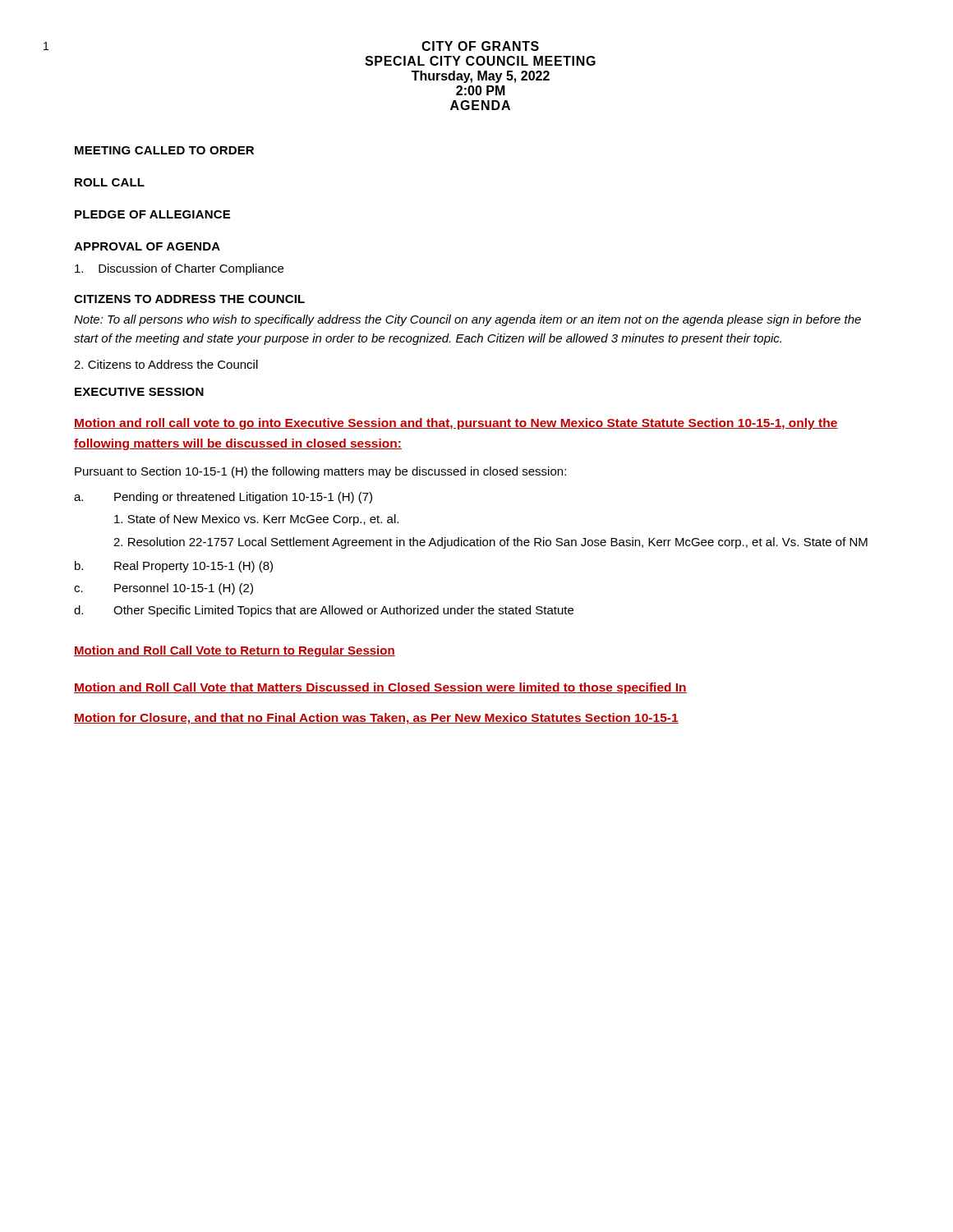Select the text block that reads "Motion and roll call"
Screen dimensions: 1232x953
(456, 433)
